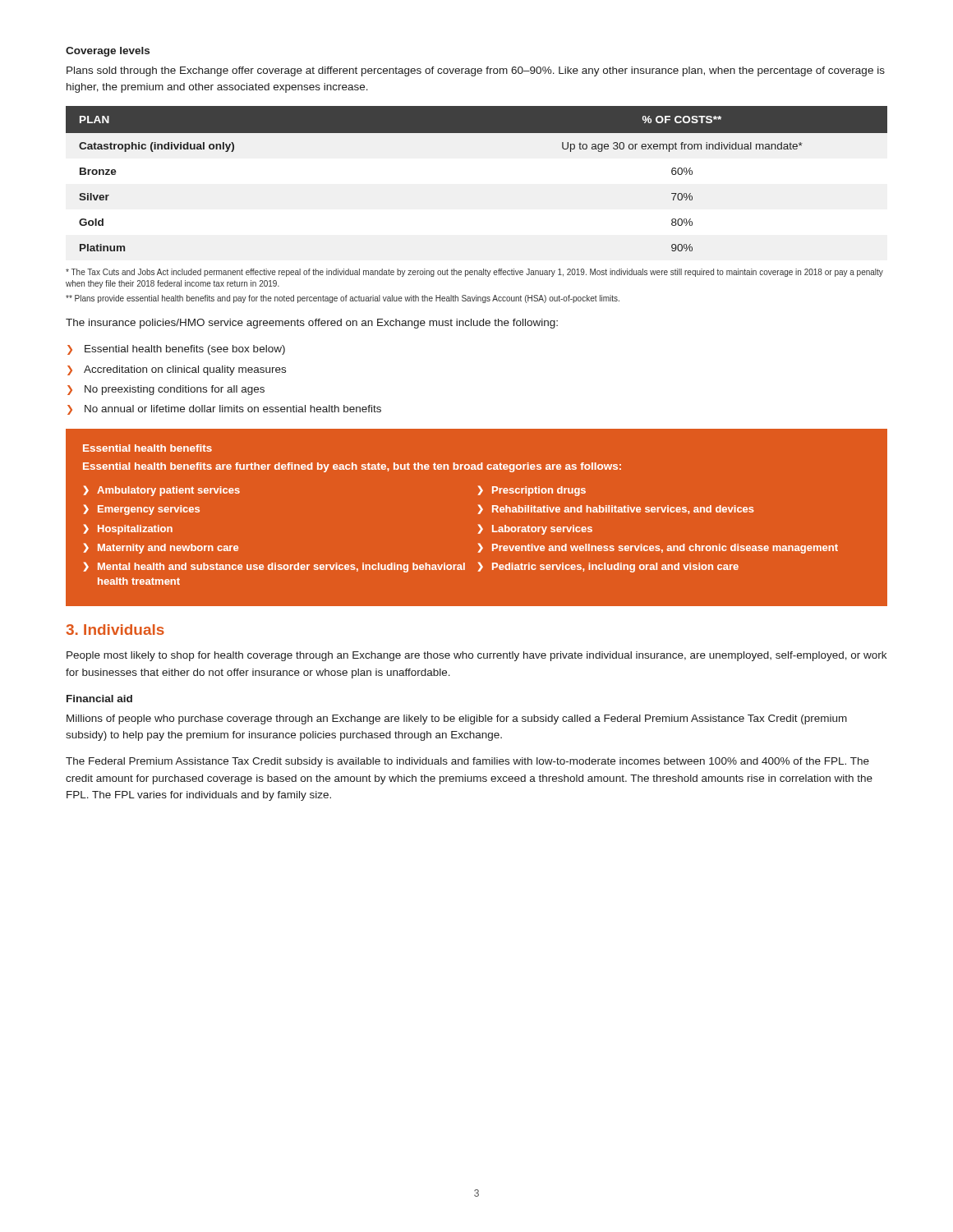Find the section header containing "Coverage levels"

108,51
